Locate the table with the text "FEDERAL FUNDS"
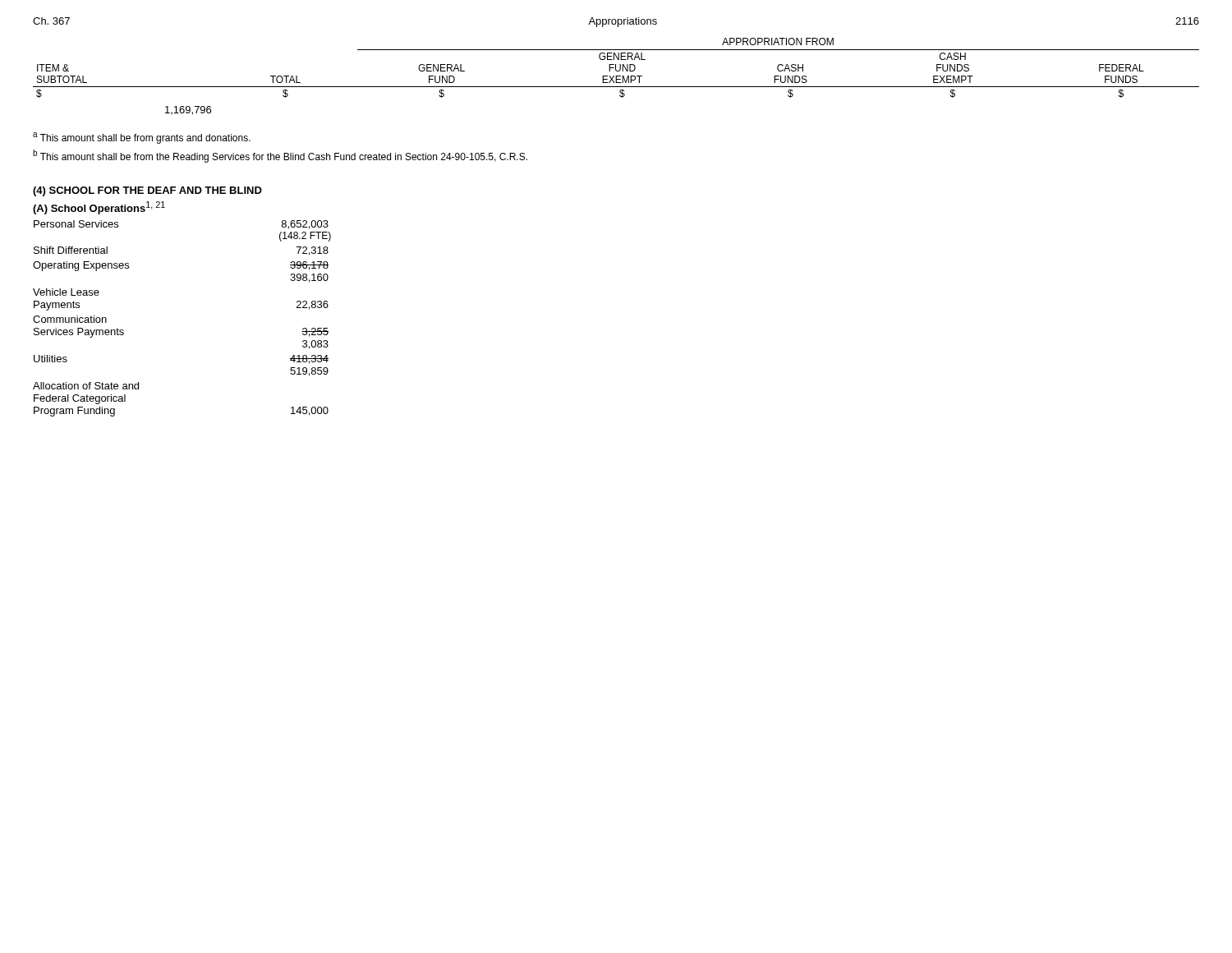The image size is (1232, 953). (x=616, y=76)
